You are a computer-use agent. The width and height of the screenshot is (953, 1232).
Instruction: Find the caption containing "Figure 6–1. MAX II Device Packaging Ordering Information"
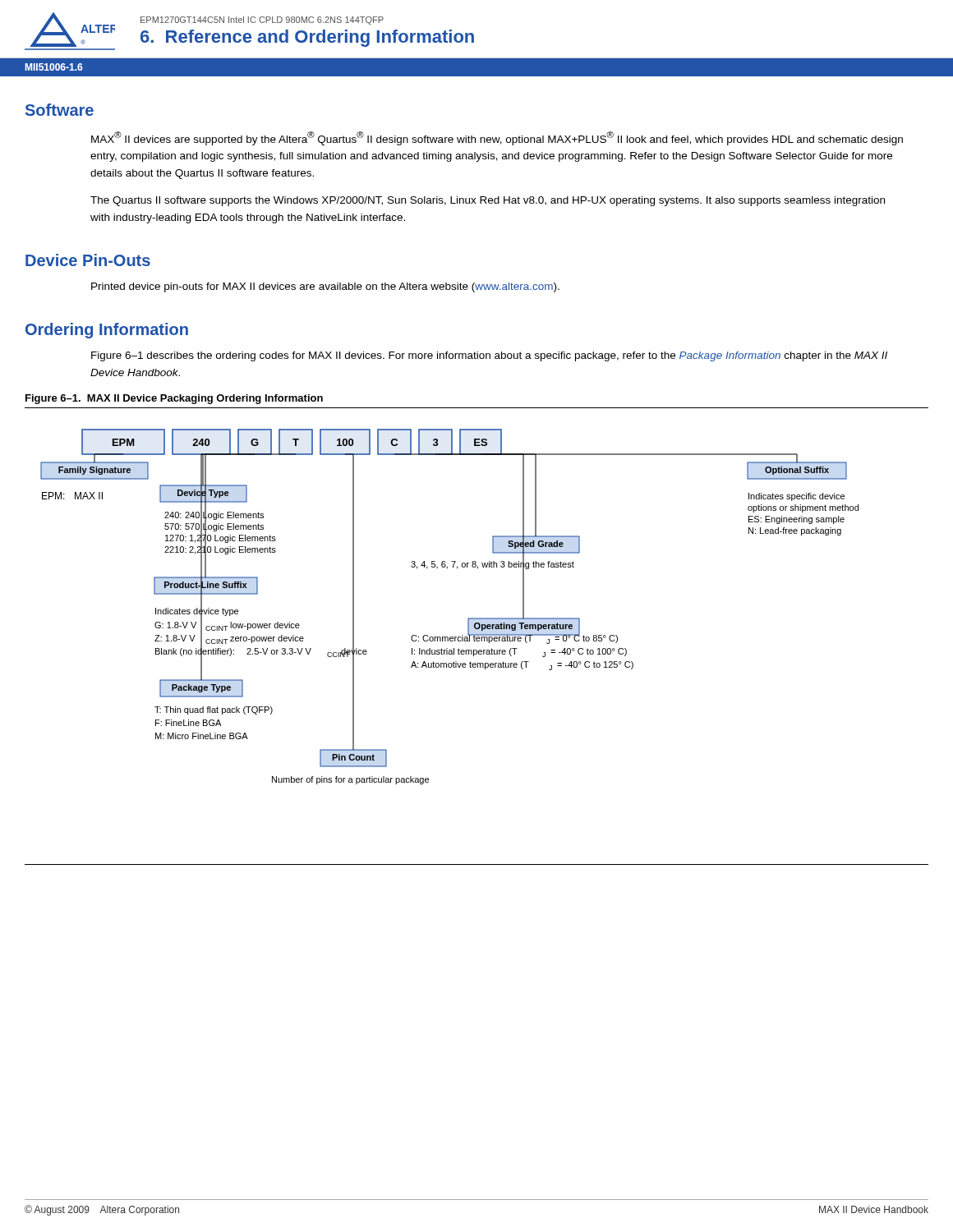174,398
